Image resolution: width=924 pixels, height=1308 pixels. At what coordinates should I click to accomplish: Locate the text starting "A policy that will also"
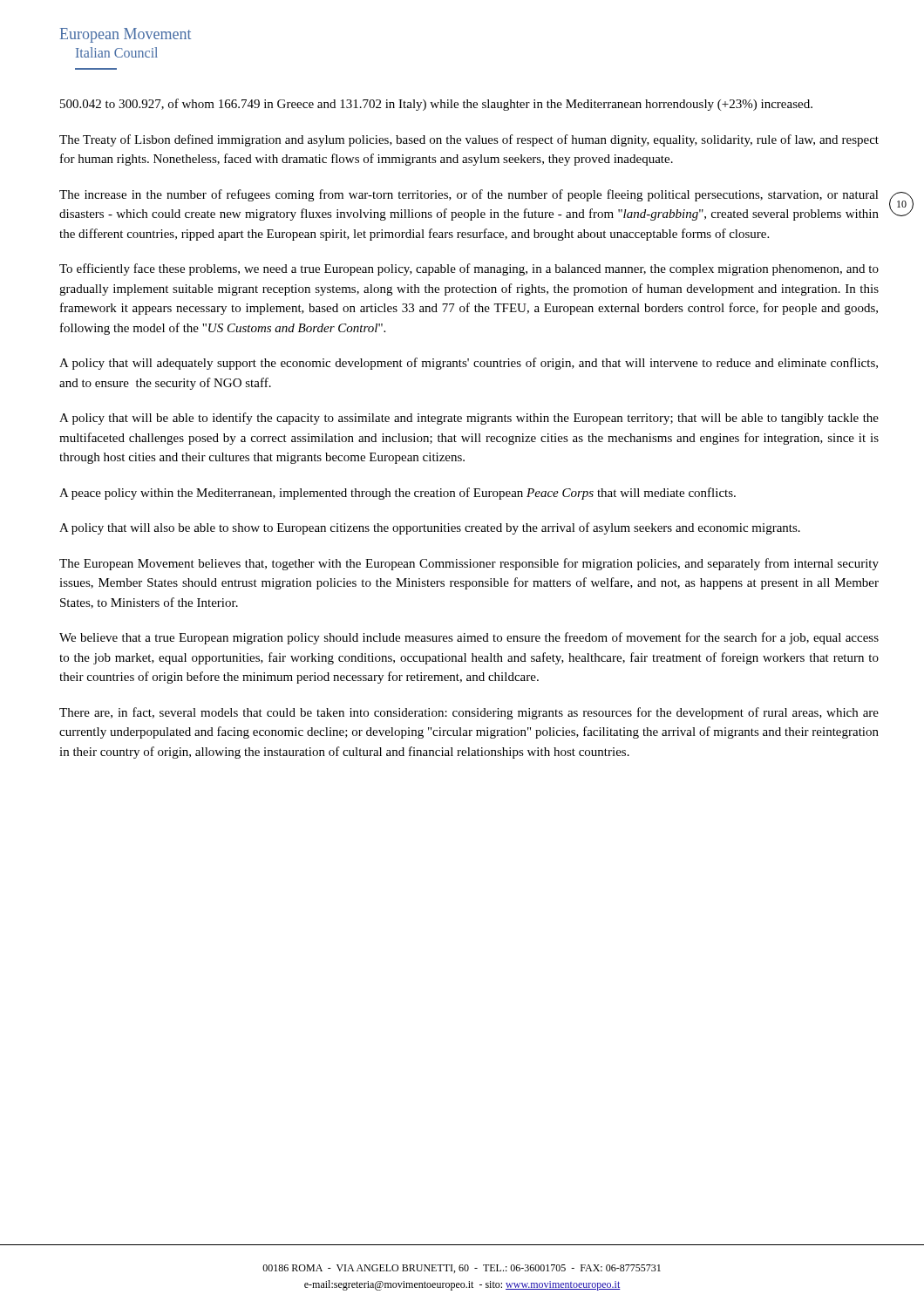pyautogui.click(x=430, y=528)
